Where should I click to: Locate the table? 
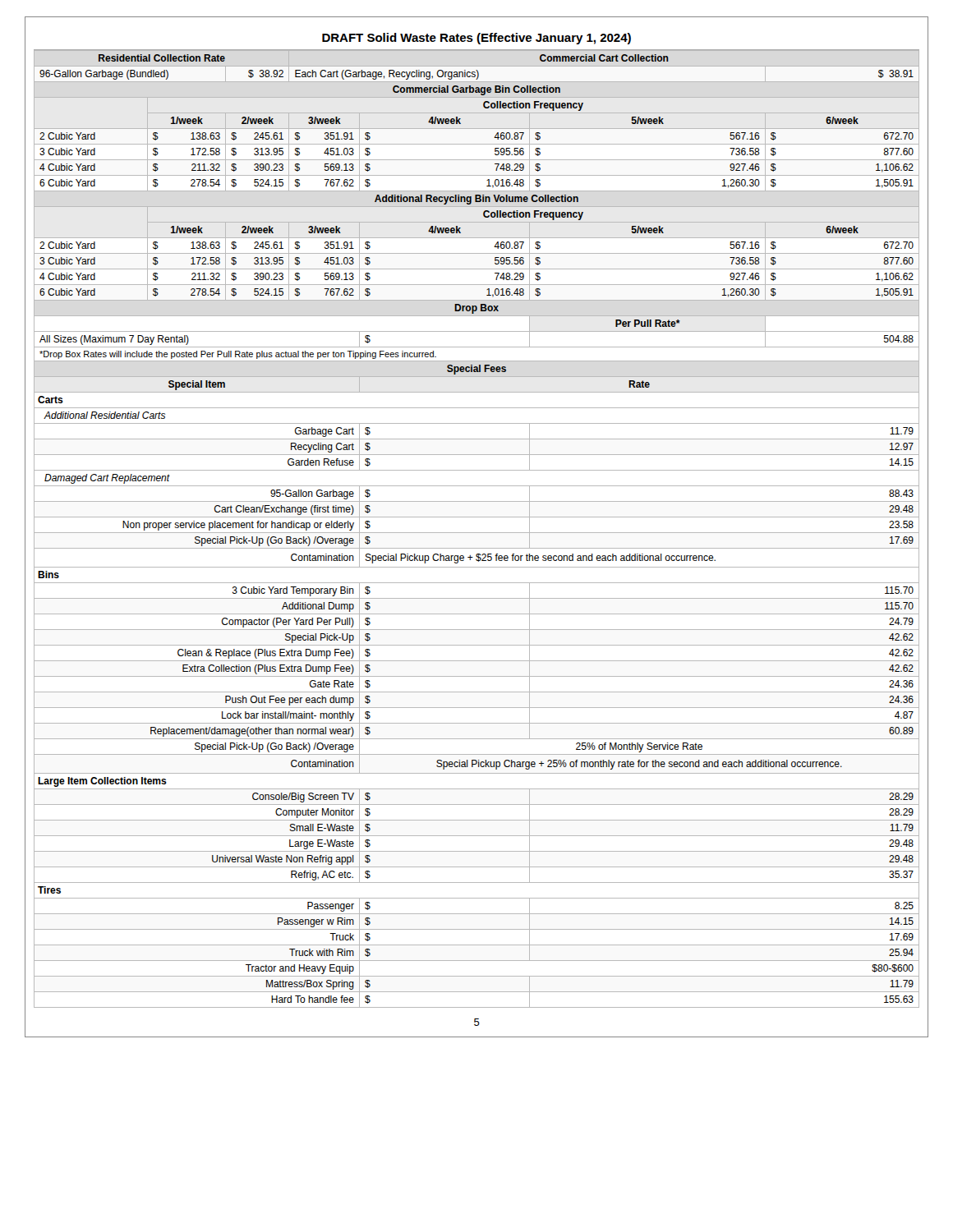point(476,529)
